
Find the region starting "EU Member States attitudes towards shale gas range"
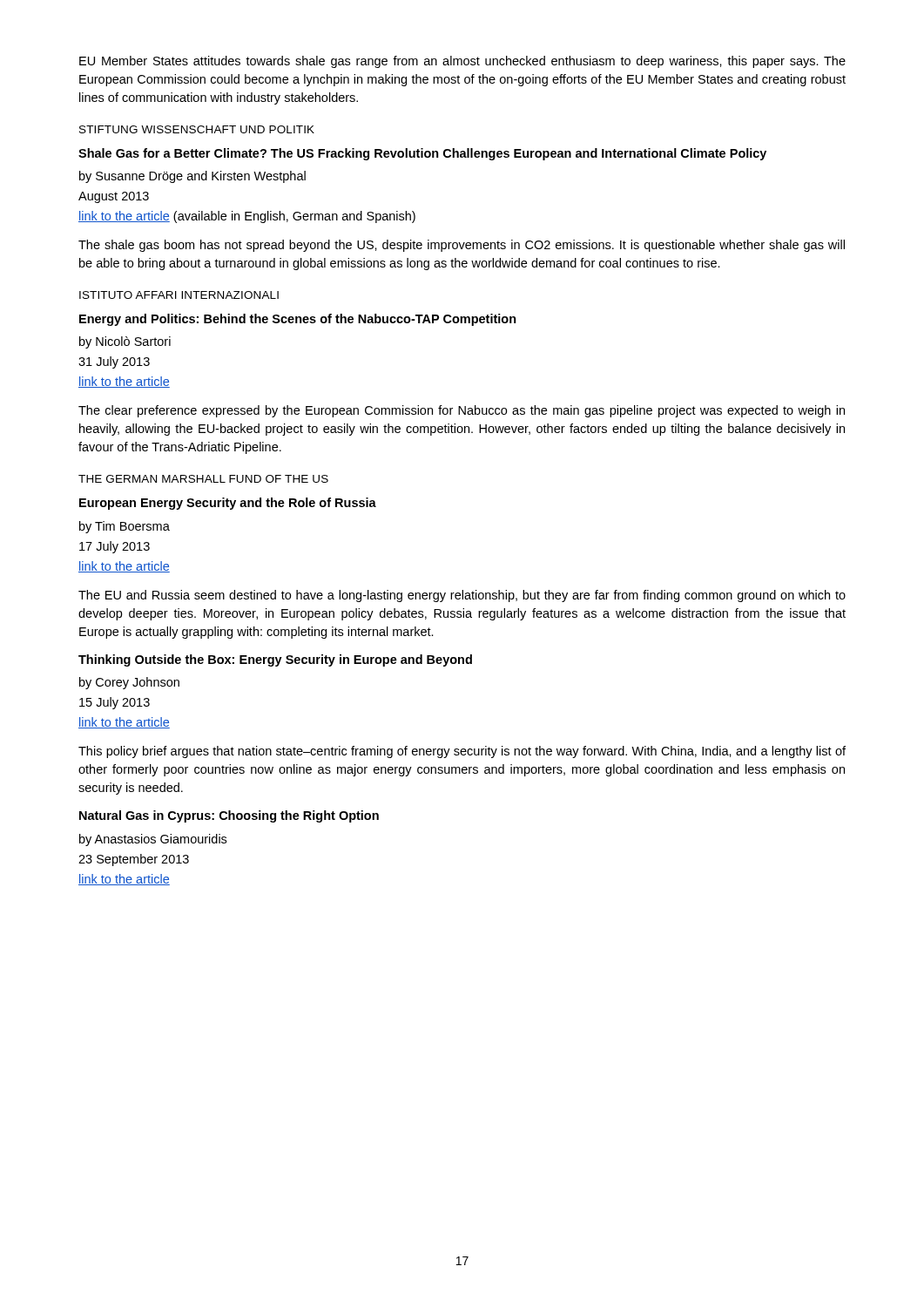pos(462,80)
